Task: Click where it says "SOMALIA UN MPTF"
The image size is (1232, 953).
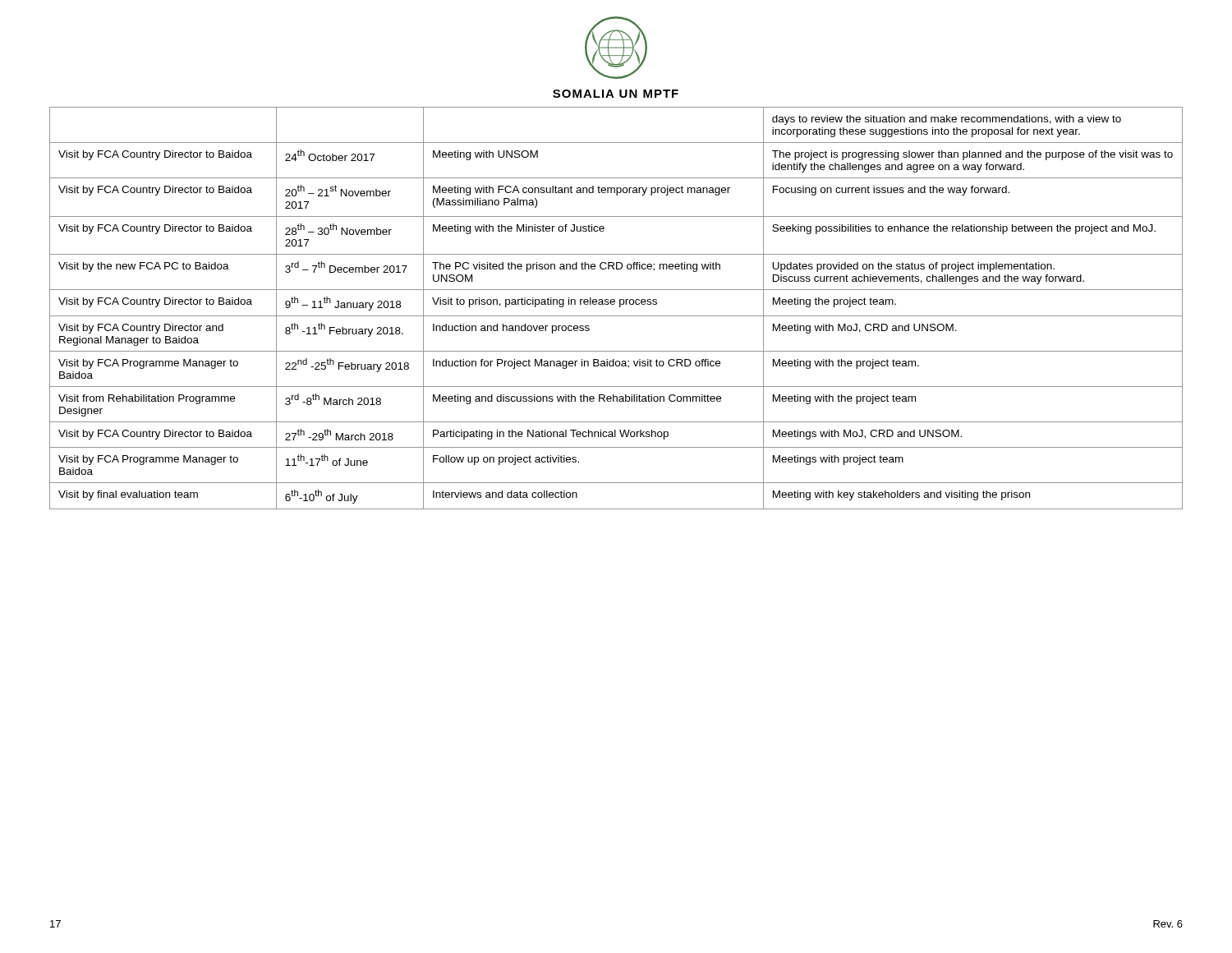Action: coord(616,93)
